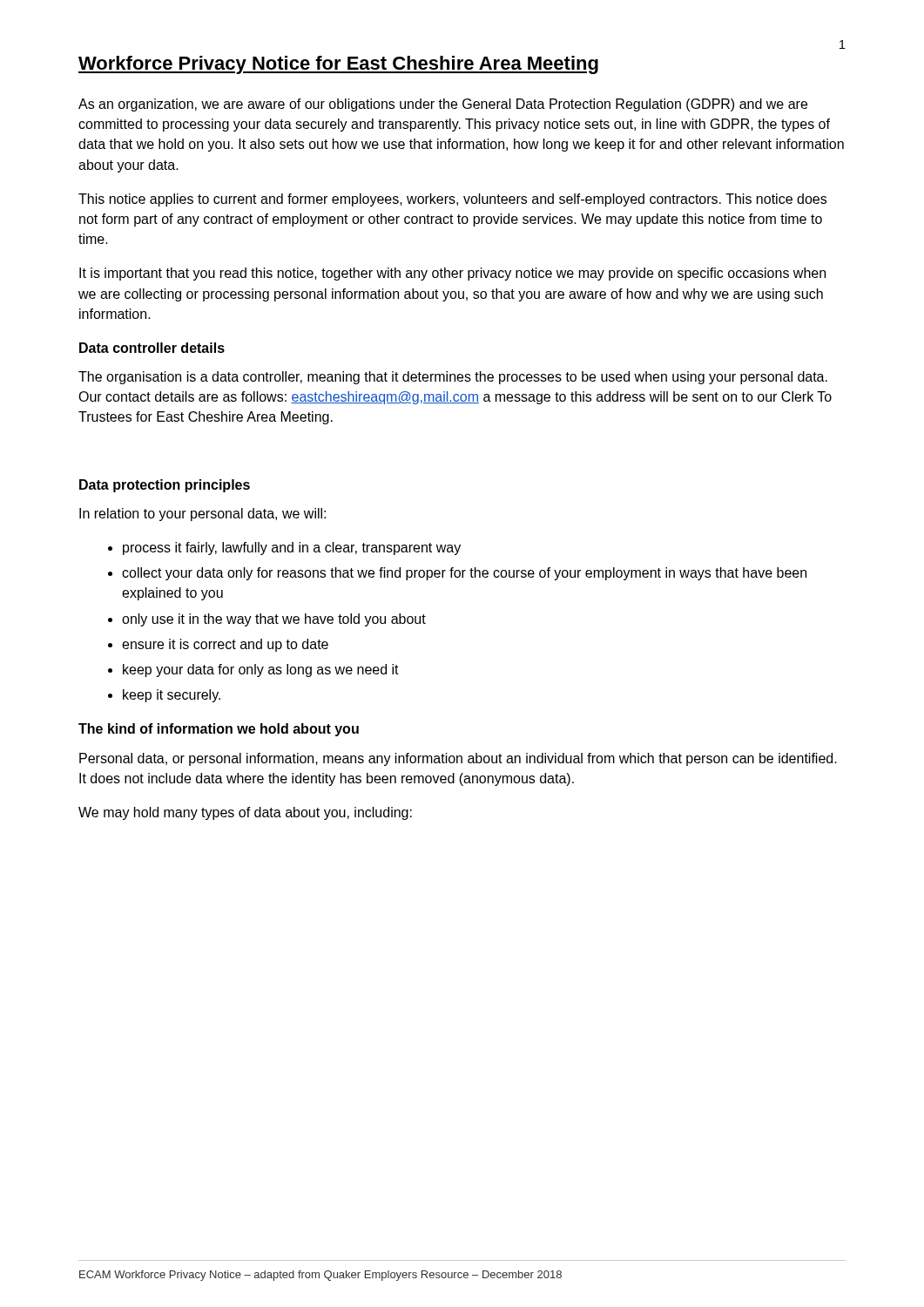Where is the passage that starts "We may hold many types of data about"?
Viewport: 924px width, 1307px height.
click(x=245, y=813)
